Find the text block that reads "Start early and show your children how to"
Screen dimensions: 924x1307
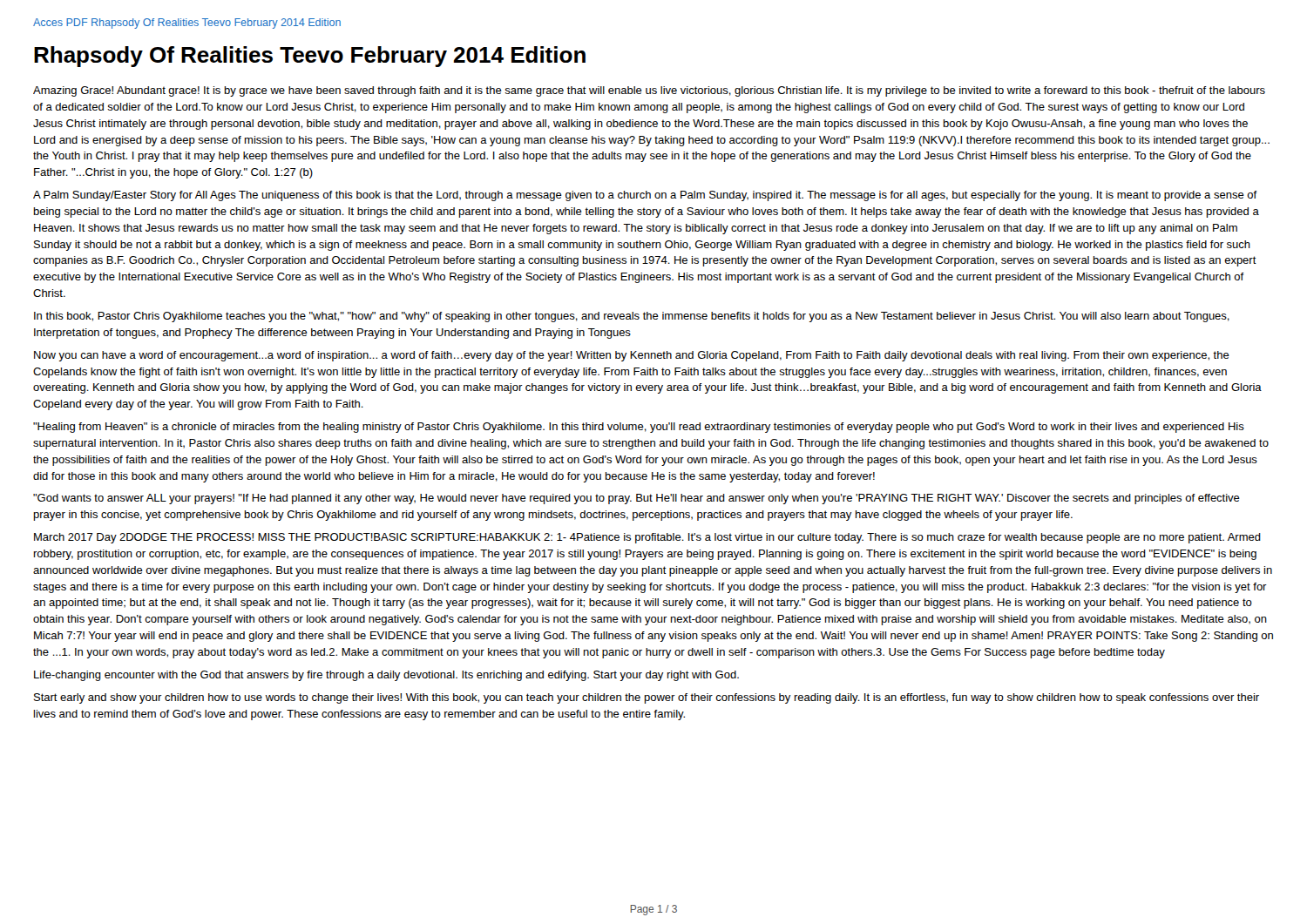pyautogui.click(x=646, y=705)
